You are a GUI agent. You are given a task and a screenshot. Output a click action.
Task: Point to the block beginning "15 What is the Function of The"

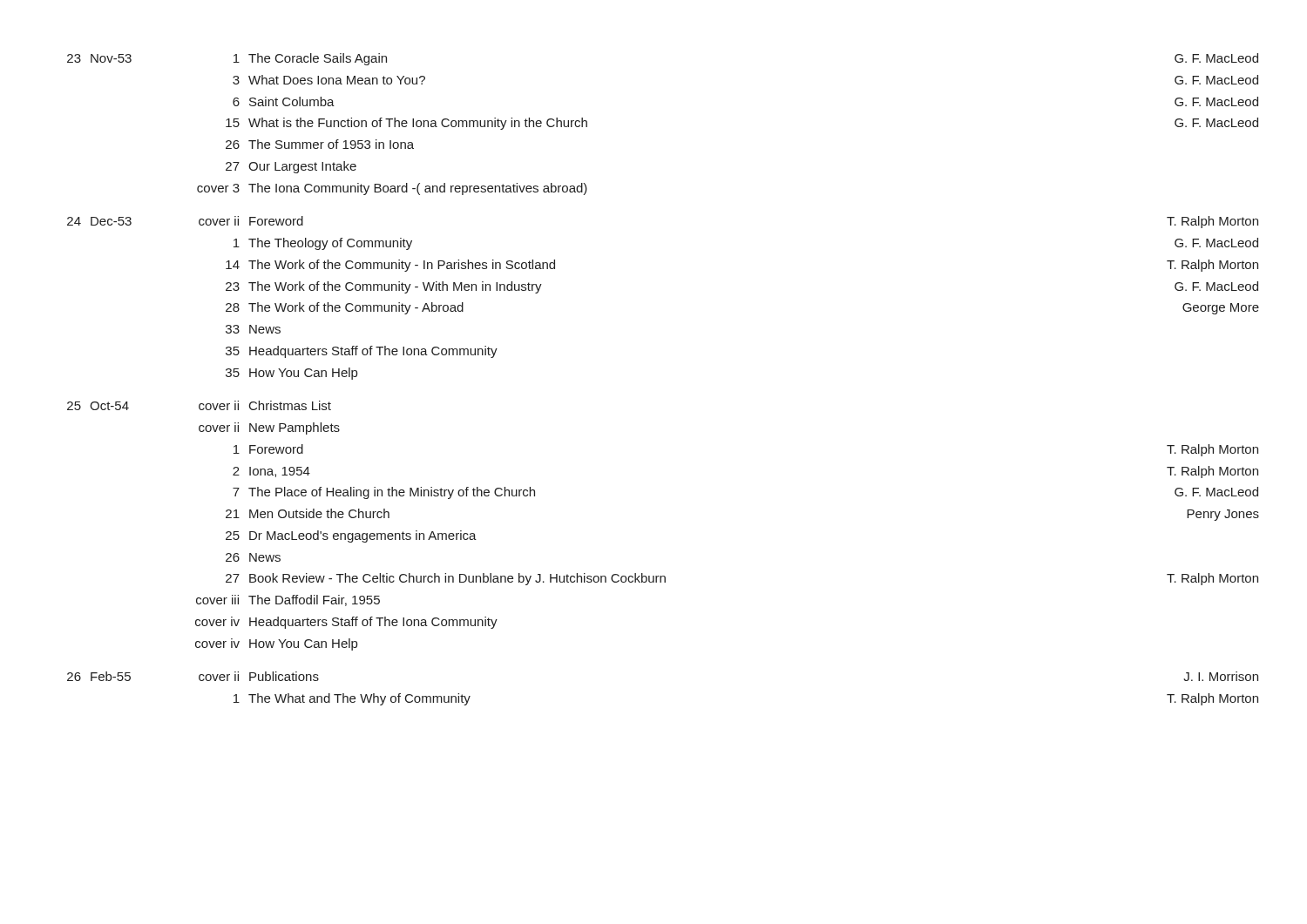click(404, 123)
